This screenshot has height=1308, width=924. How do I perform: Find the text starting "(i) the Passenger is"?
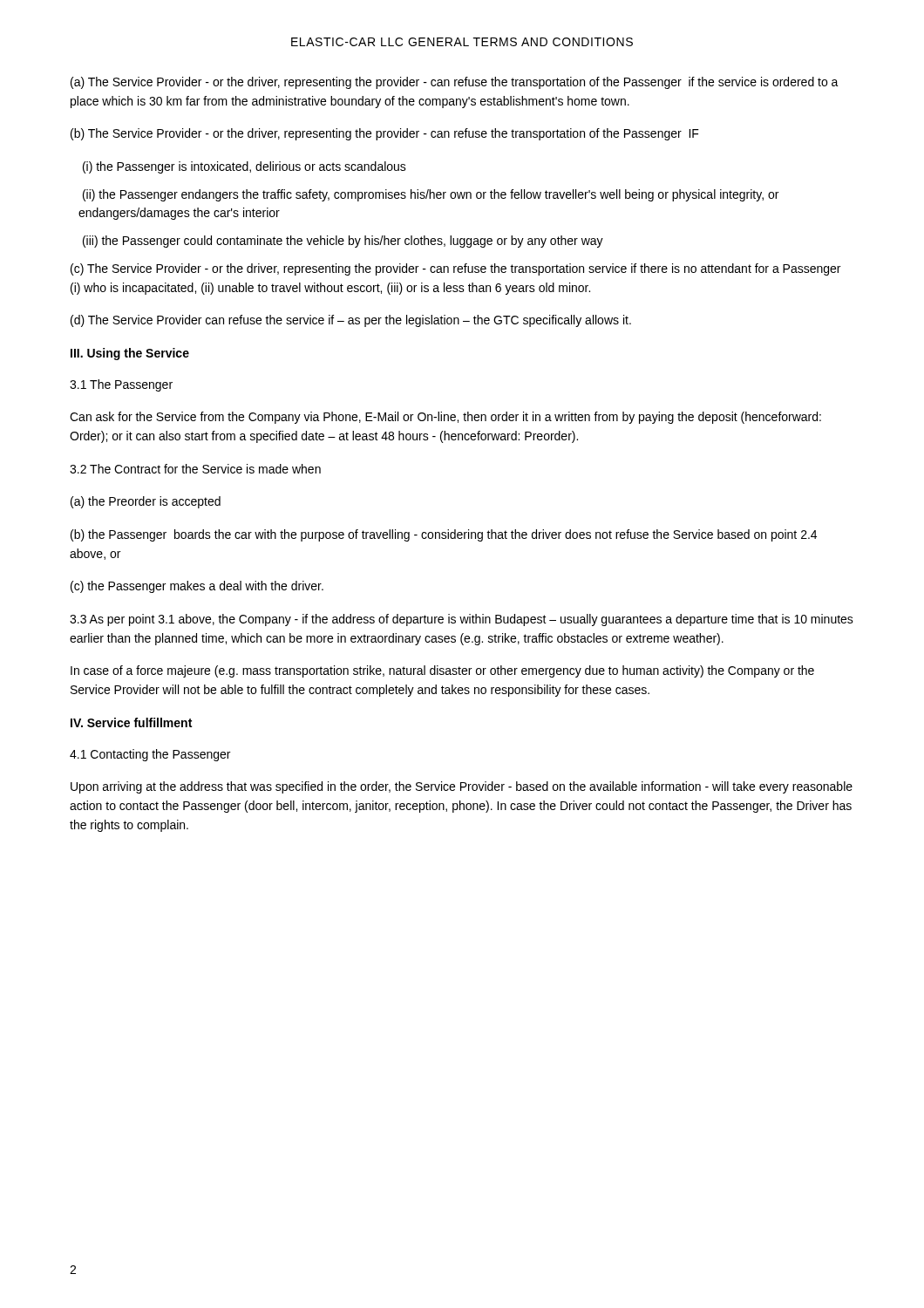(242, 167)
